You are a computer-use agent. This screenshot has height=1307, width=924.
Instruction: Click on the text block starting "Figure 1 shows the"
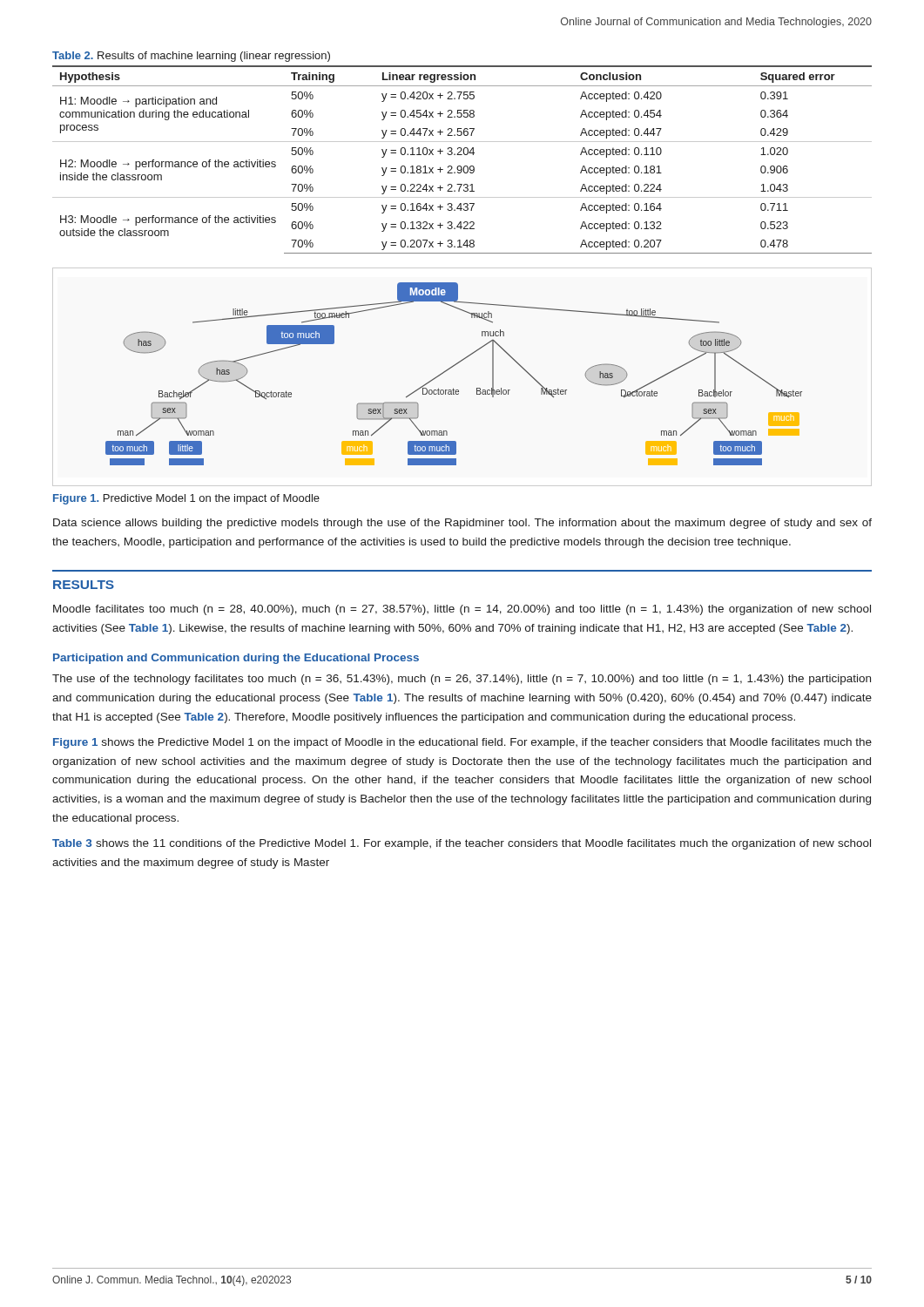click(x=462, y=780)
